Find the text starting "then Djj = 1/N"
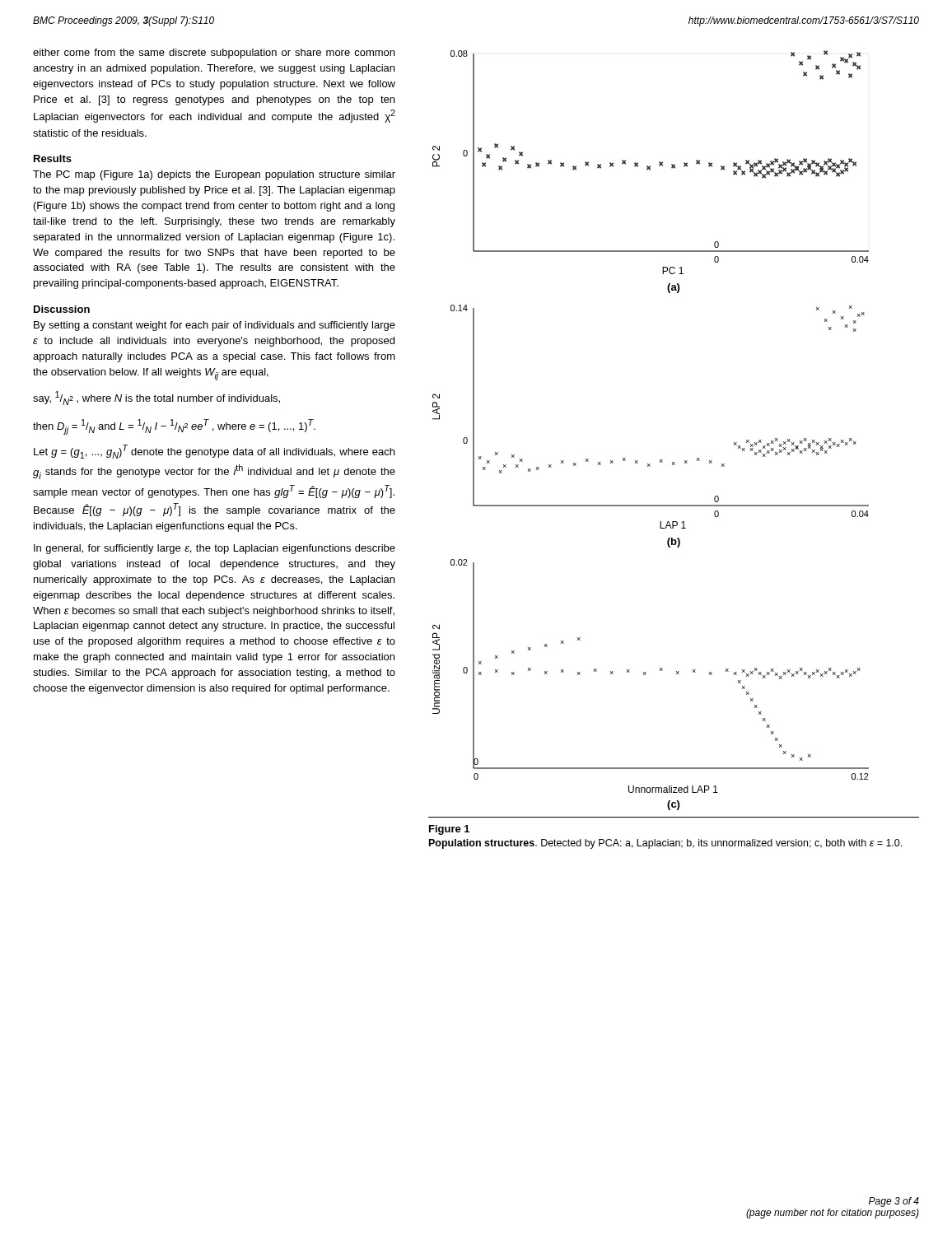 (x=175, y=426)
